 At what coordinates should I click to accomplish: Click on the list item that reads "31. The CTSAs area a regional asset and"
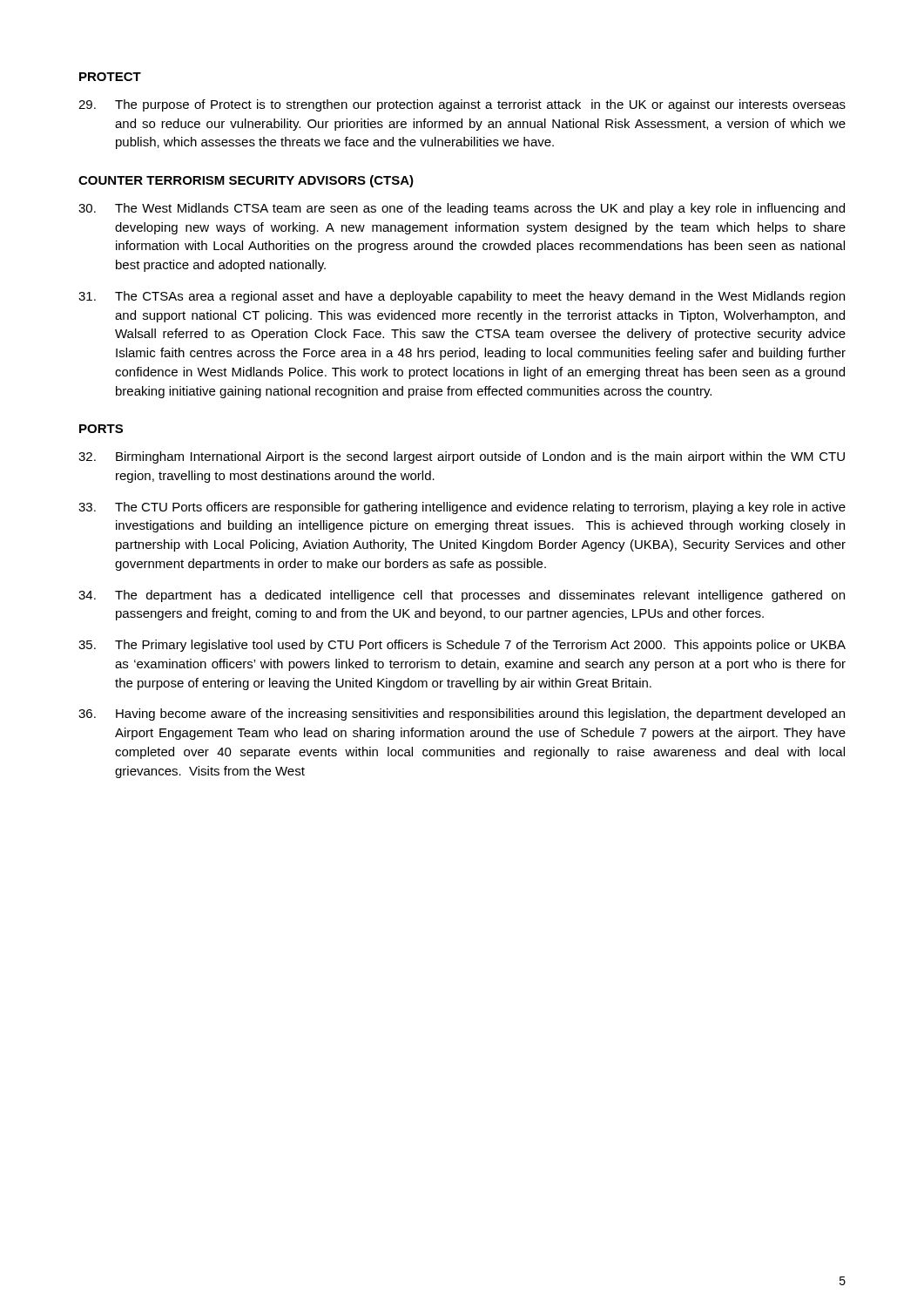pyautogui.click(x=462, y=343)
